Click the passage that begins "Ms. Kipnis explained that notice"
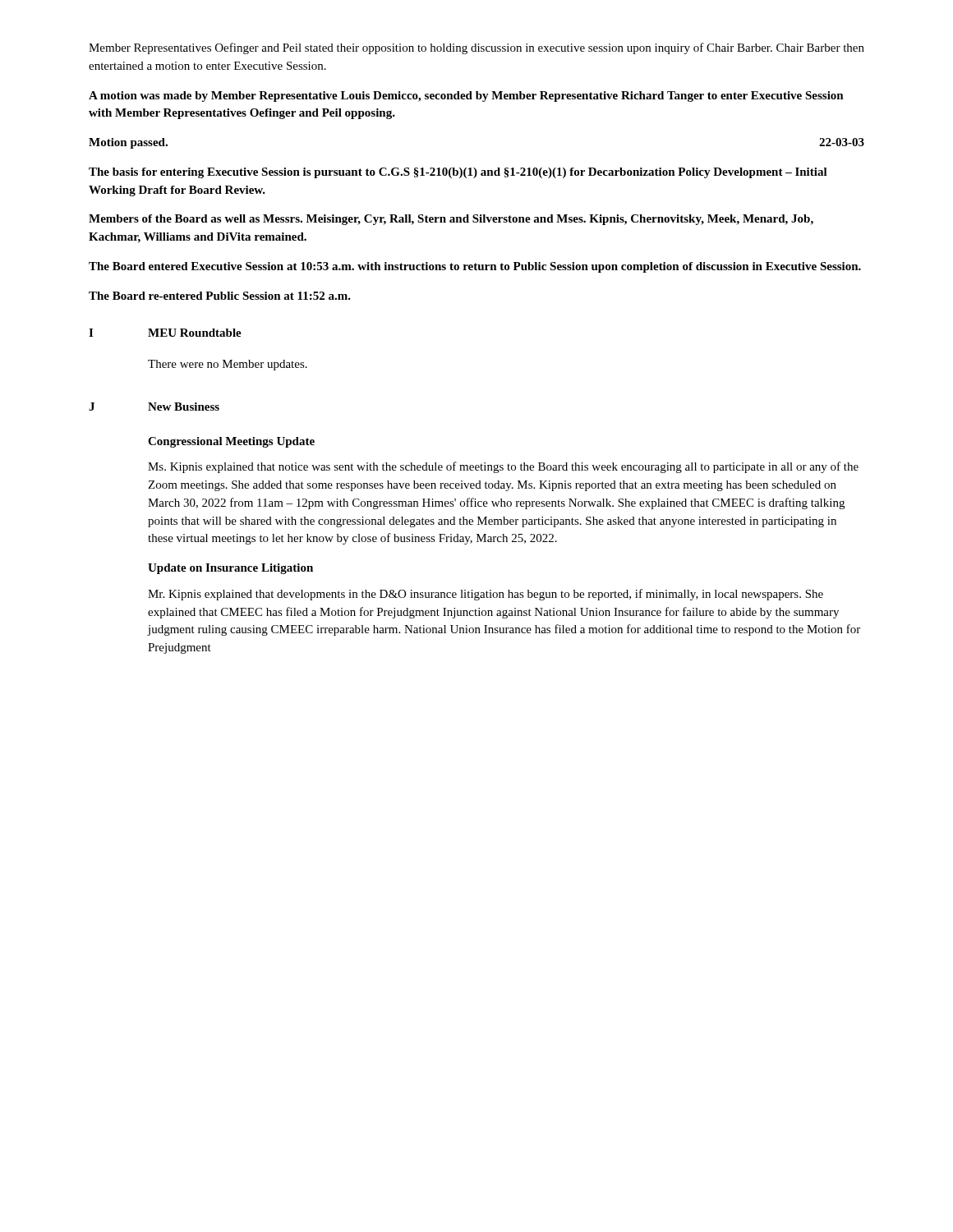953x1232 pixels. pos(503,502)
